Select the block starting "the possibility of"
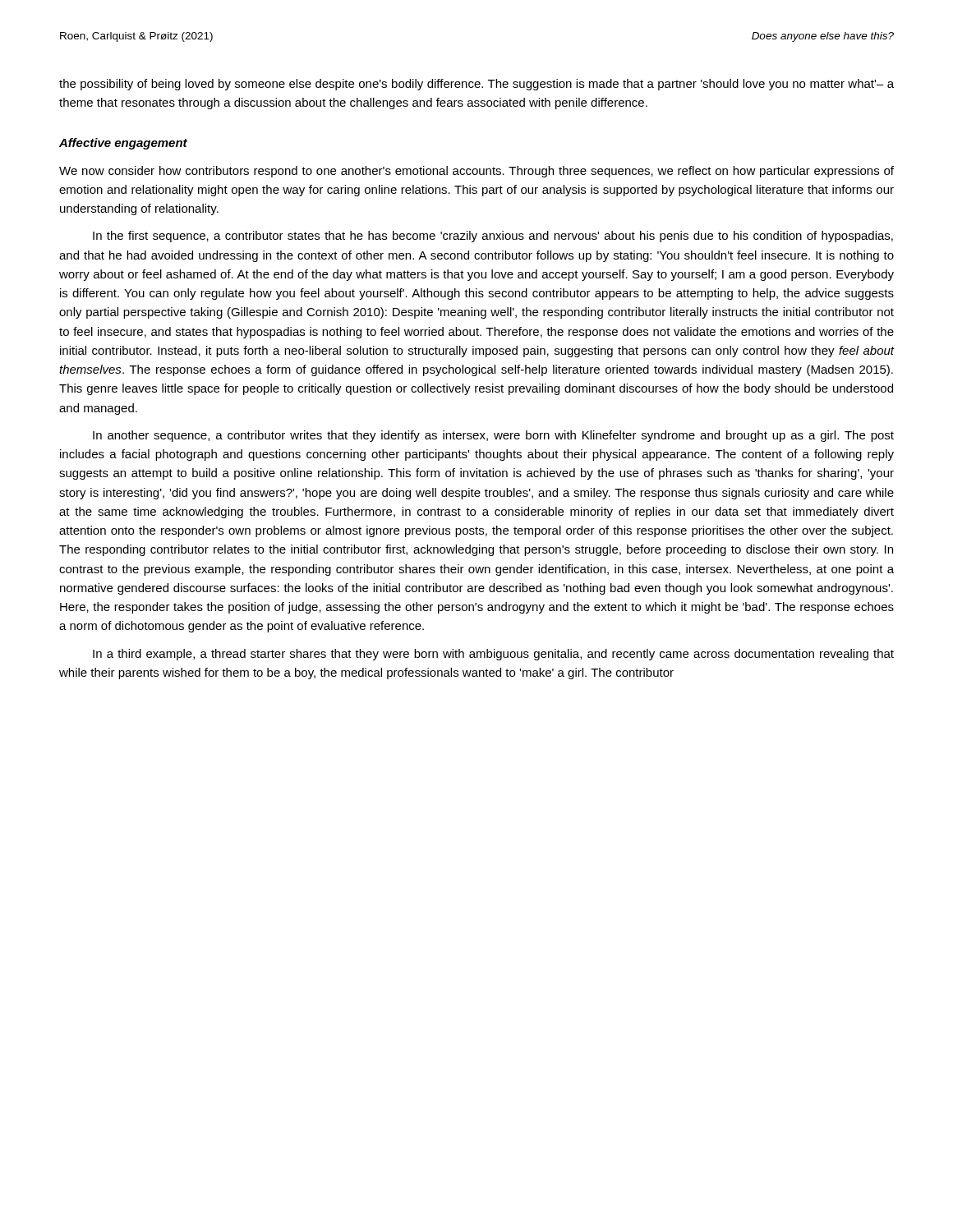This screenshot has width=953, height=1232. point(476,93)
